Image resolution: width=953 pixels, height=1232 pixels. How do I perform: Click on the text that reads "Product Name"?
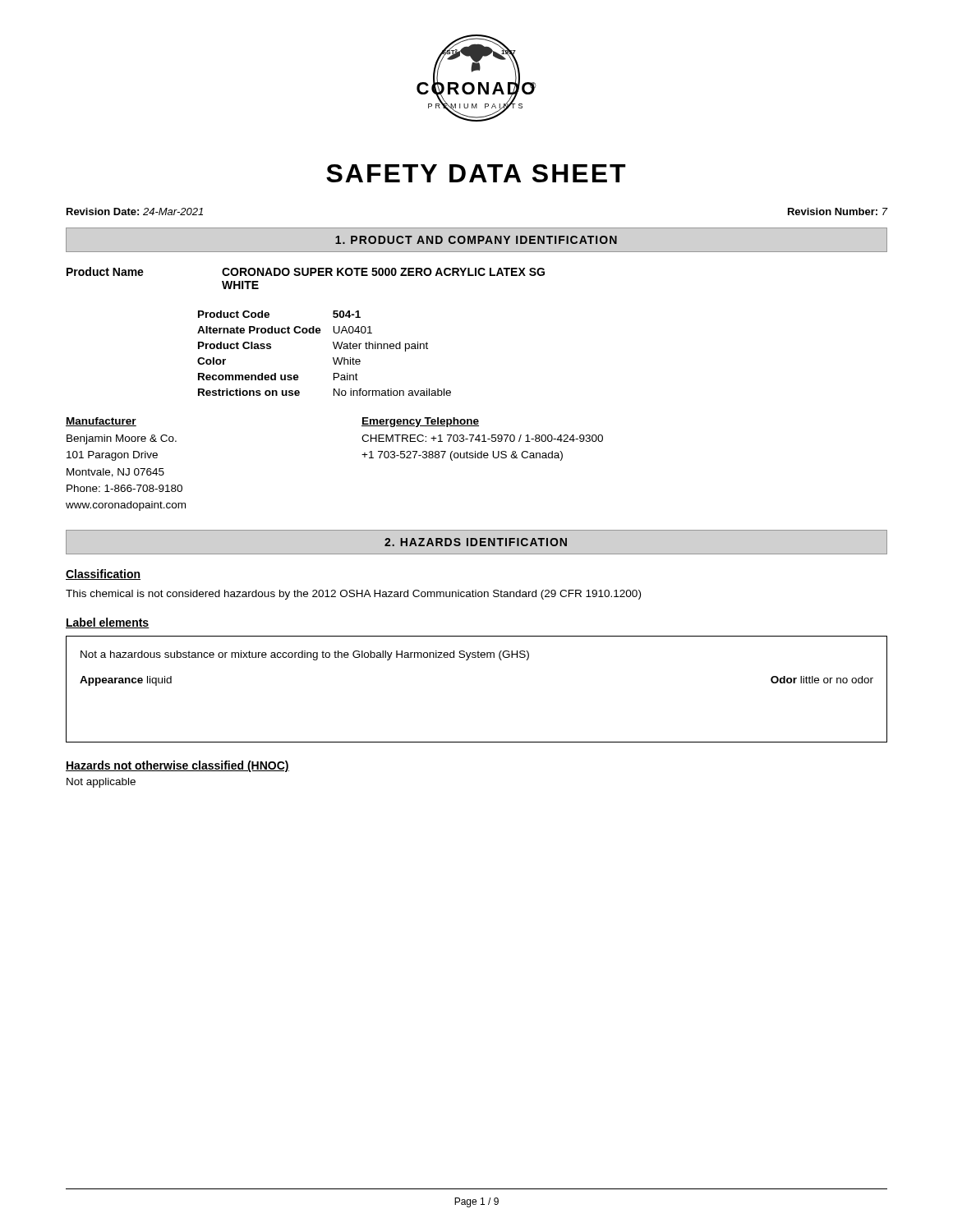click(105, 272)
